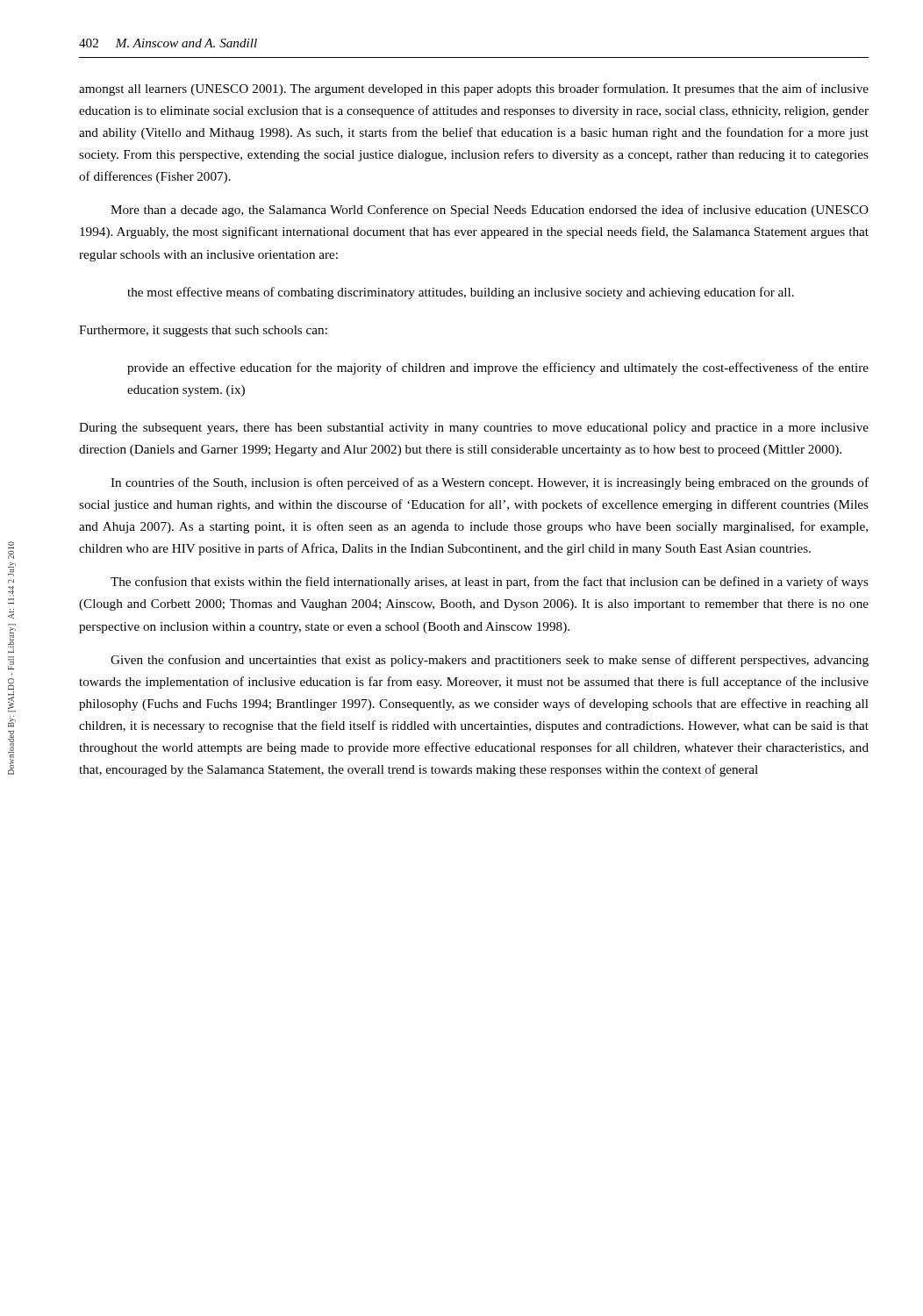This screenshot has height=1316, width=923.
Task: Locate the text starting "In countries of the South, inclusion is"
Action: [474, 515]
